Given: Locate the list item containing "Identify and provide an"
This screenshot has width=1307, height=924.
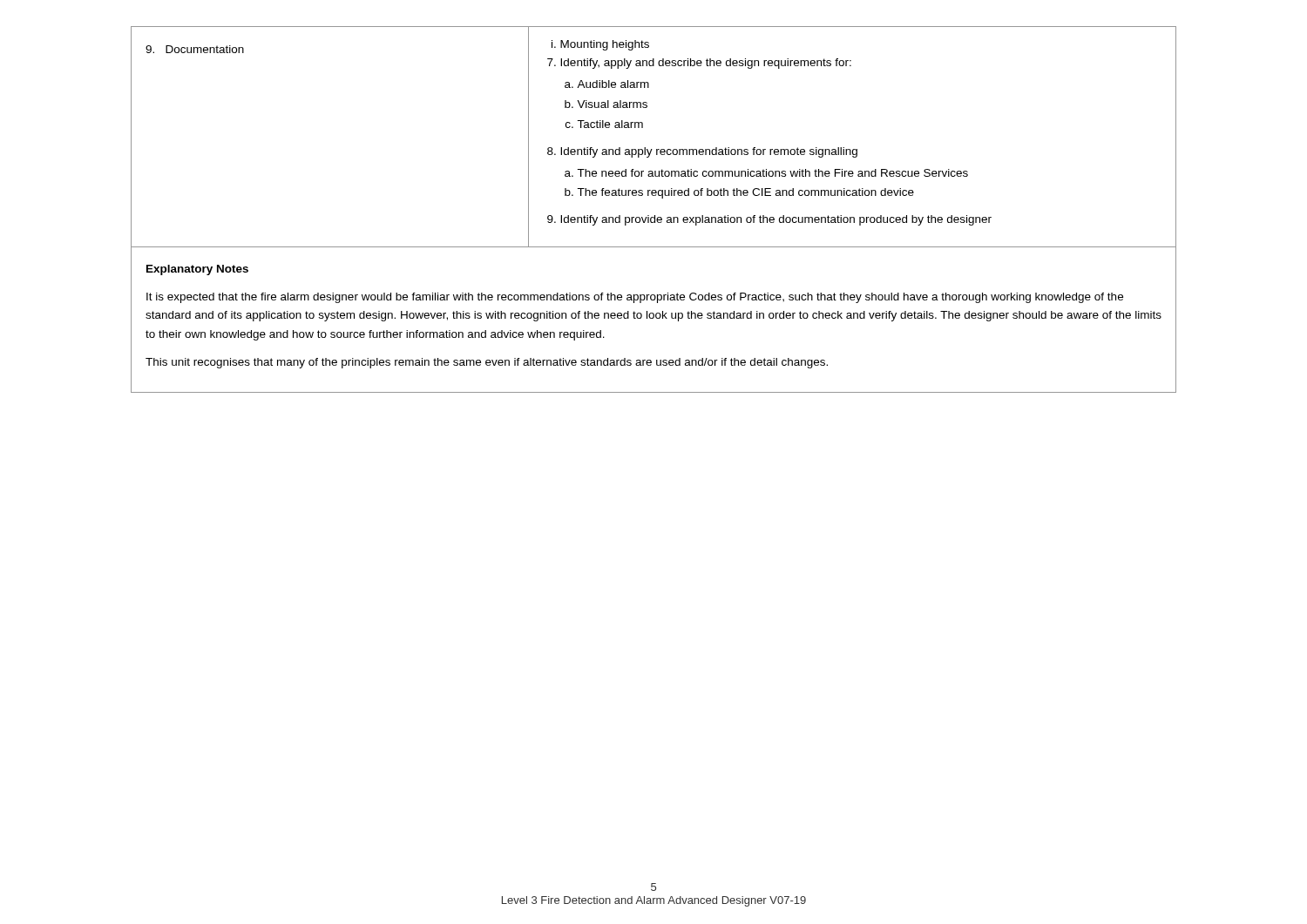Looking at the screenshot, I should [x=852, y=220].
